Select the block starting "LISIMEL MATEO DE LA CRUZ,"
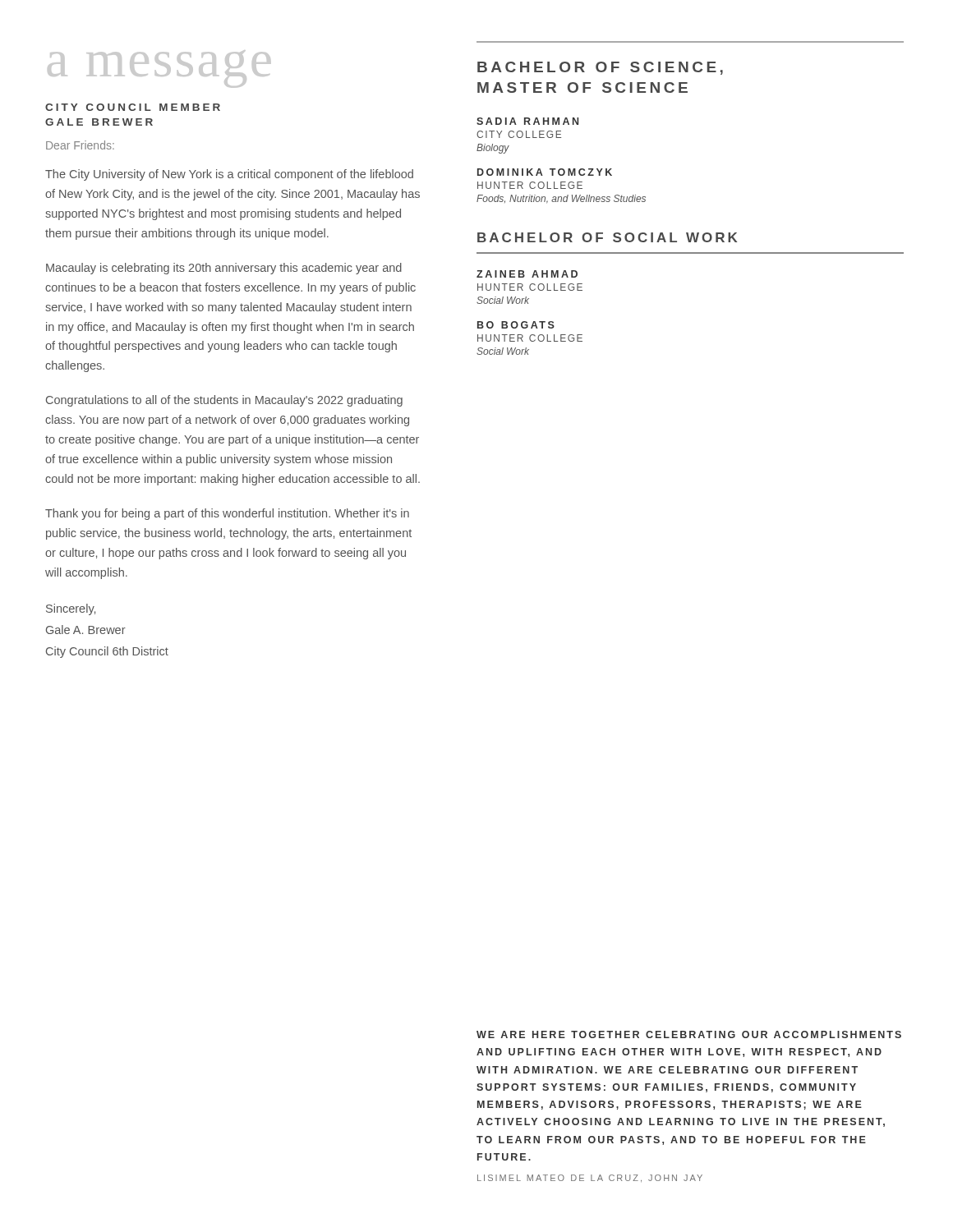 click(x=690, y=1178)
